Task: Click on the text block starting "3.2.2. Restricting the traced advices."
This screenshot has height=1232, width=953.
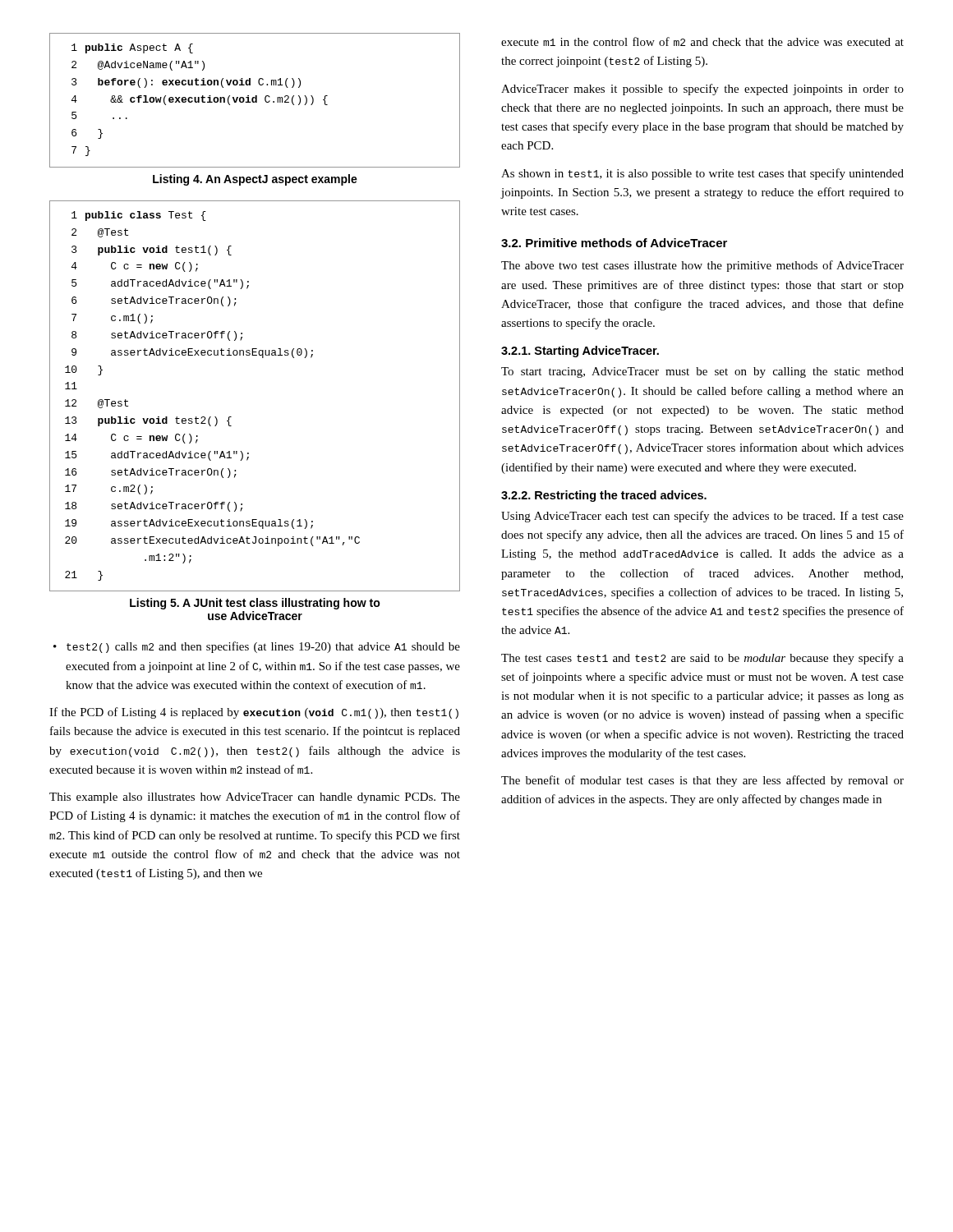Action: [x=604, y=495]
